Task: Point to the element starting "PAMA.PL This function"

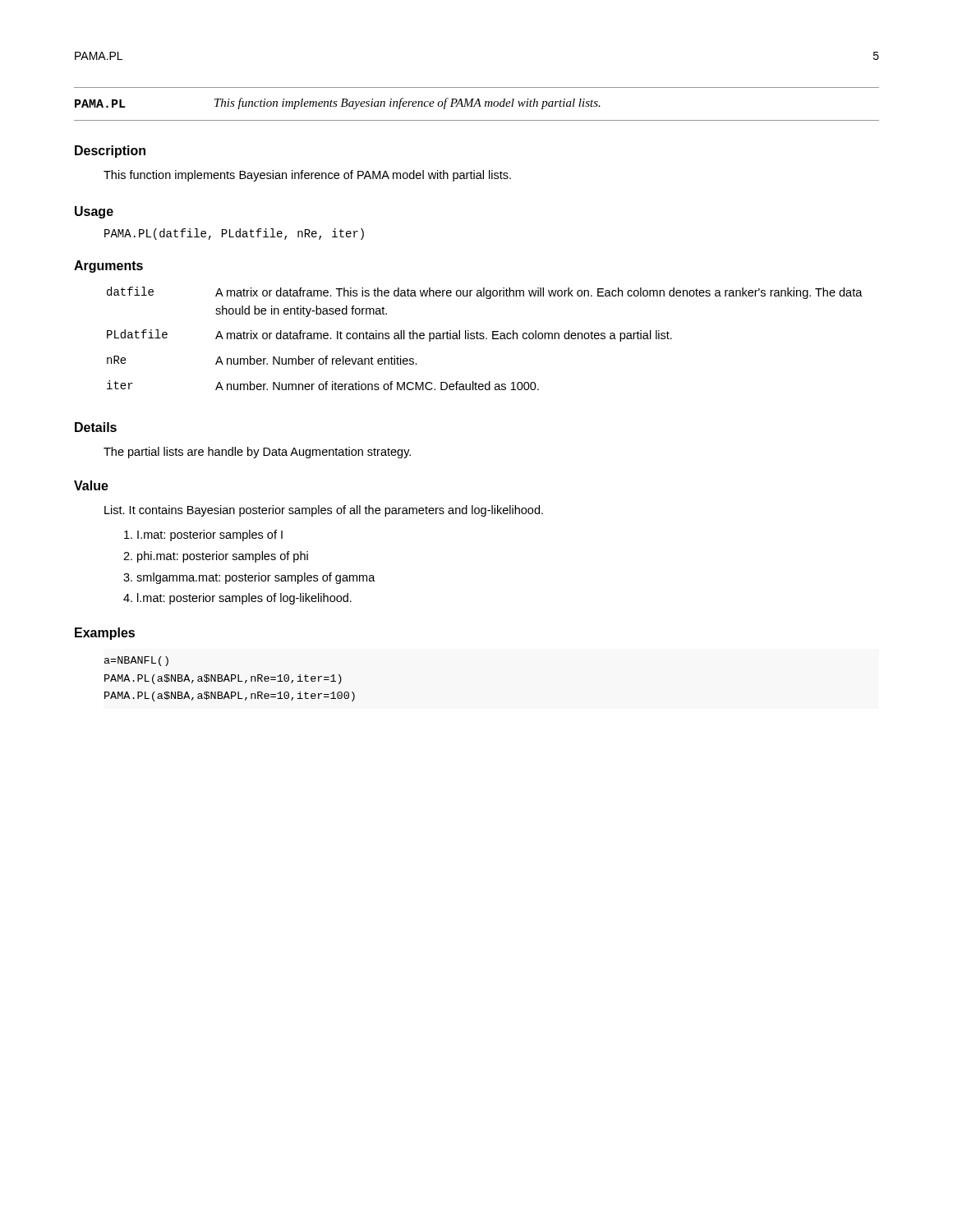Action: point(476,104)
